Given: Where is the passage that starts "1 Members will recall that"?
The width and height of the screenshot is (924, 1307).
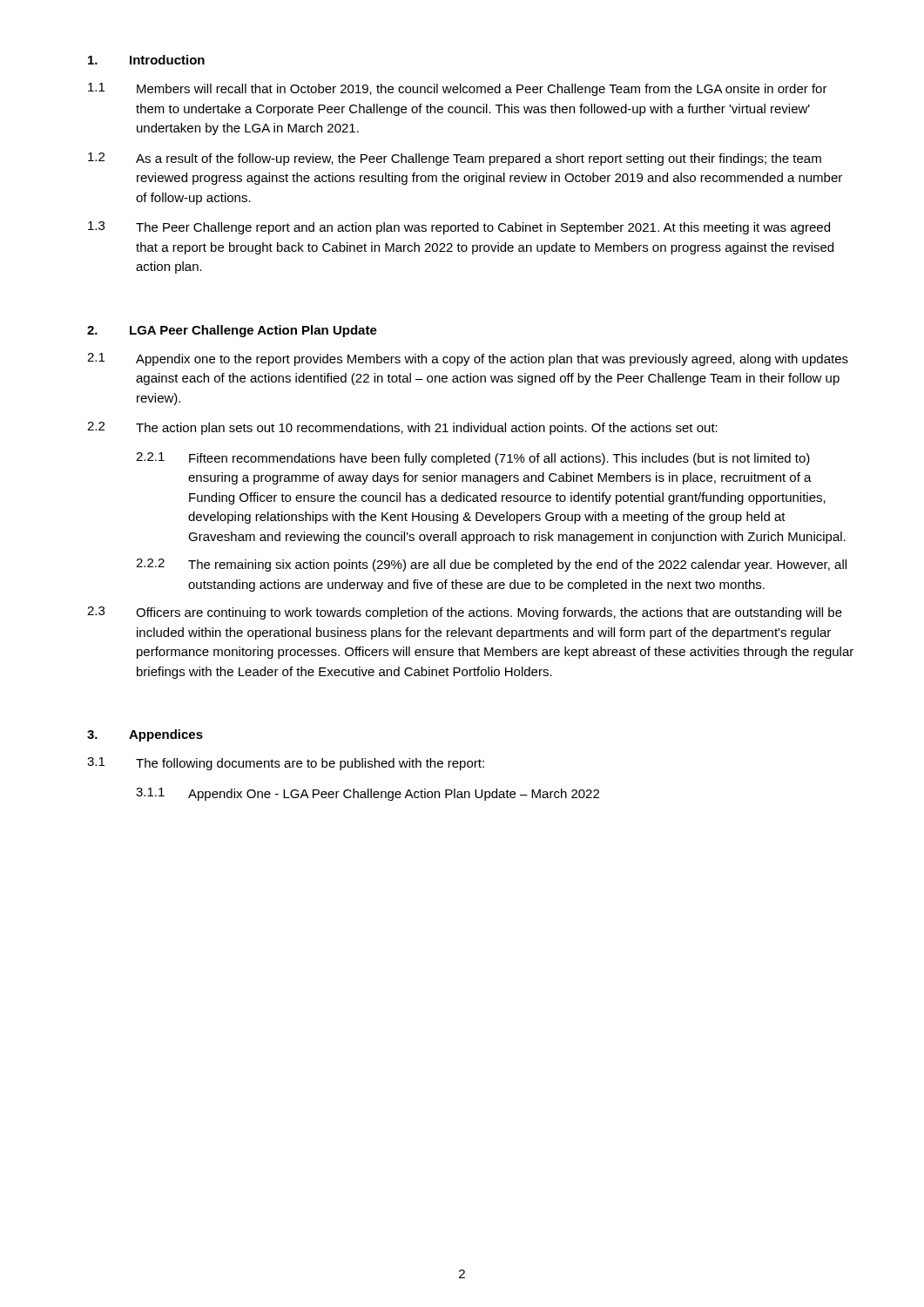Looking at the screenshot, I should (x=471, y=109).
